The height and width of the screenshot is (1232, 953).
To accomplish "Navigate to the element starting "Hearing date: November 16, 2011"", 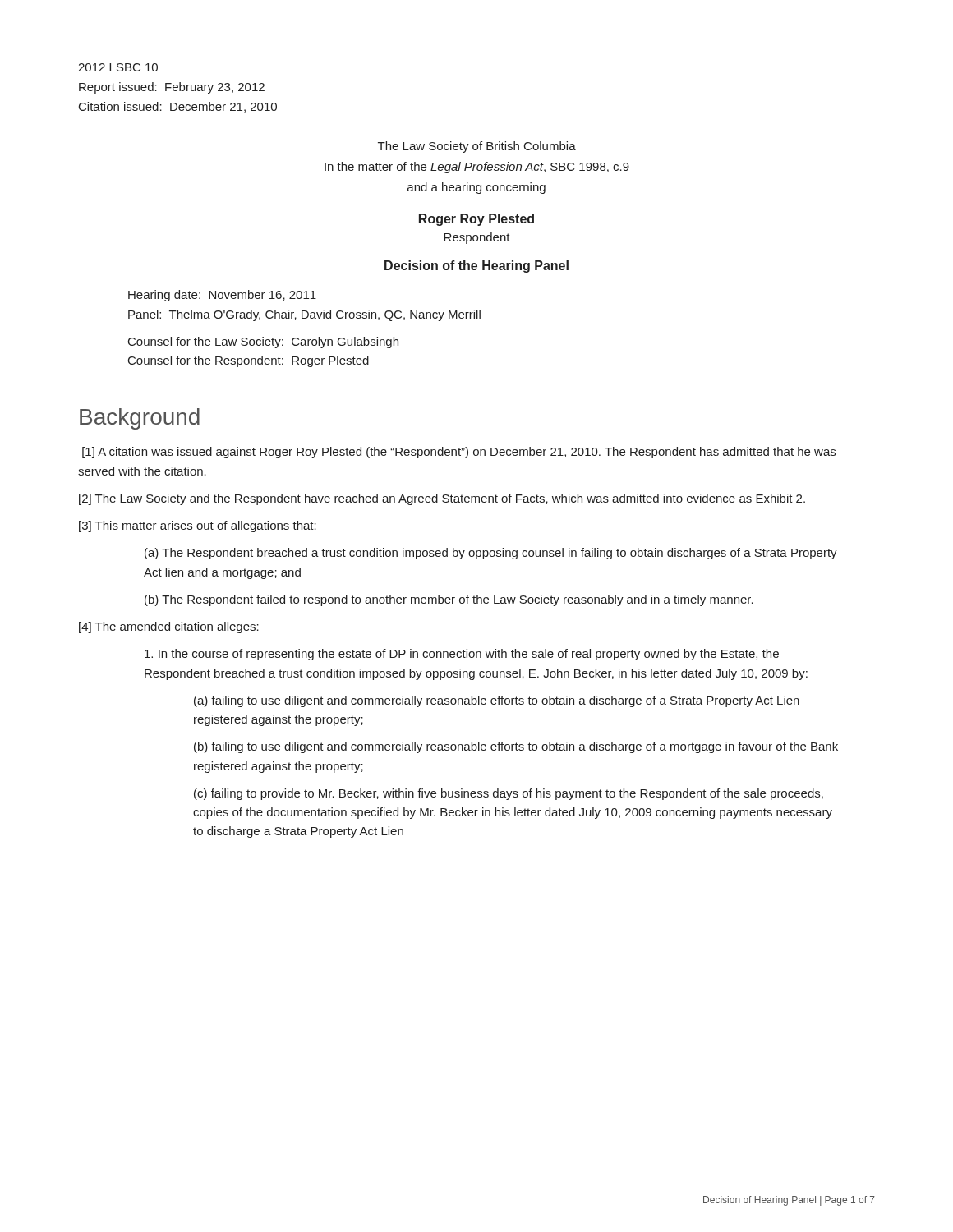I will click(304, 304).
